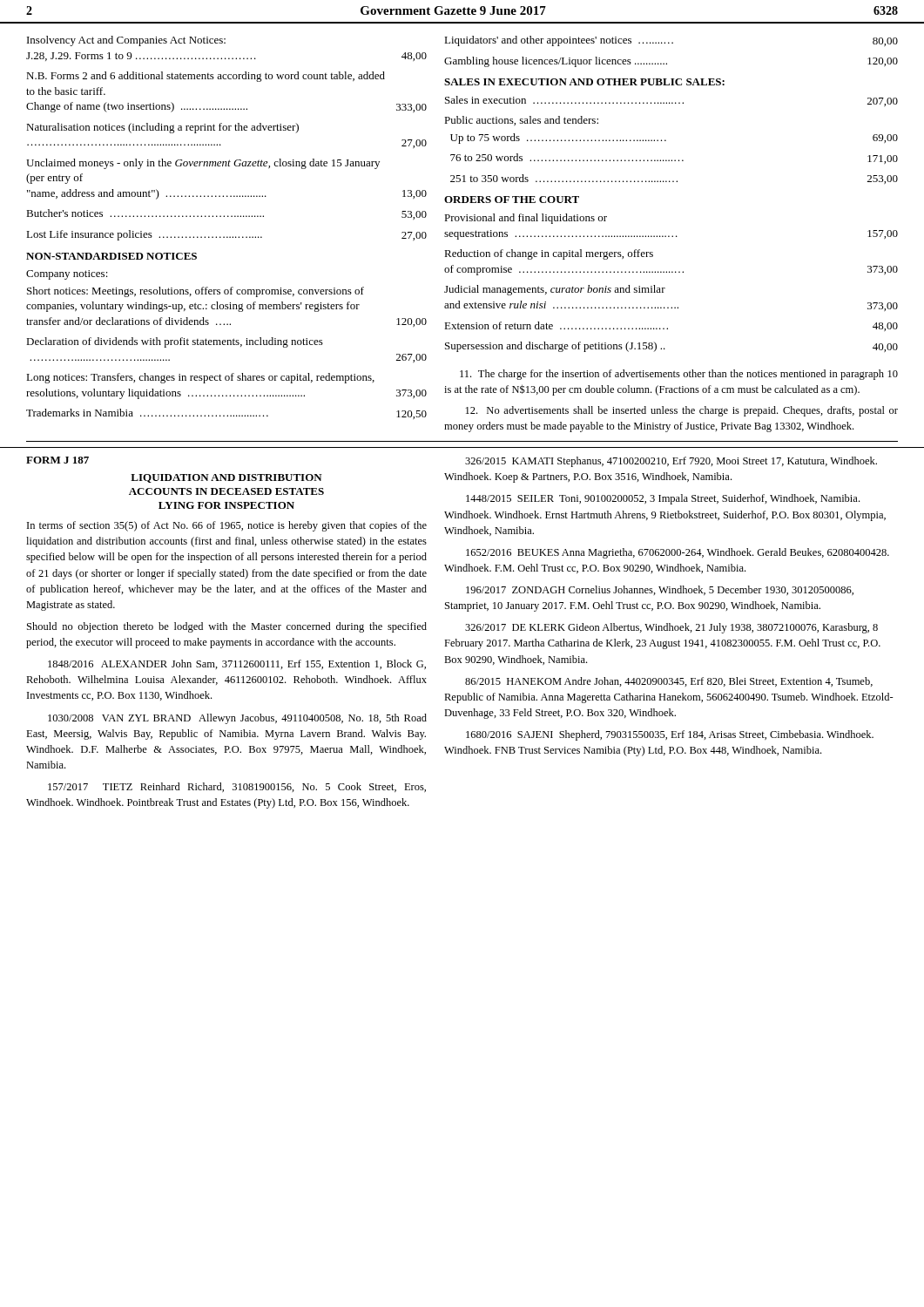Find the table that mentions "Insolvency Act and Companies Act"

pyautogui.click(x=226, y=227)
